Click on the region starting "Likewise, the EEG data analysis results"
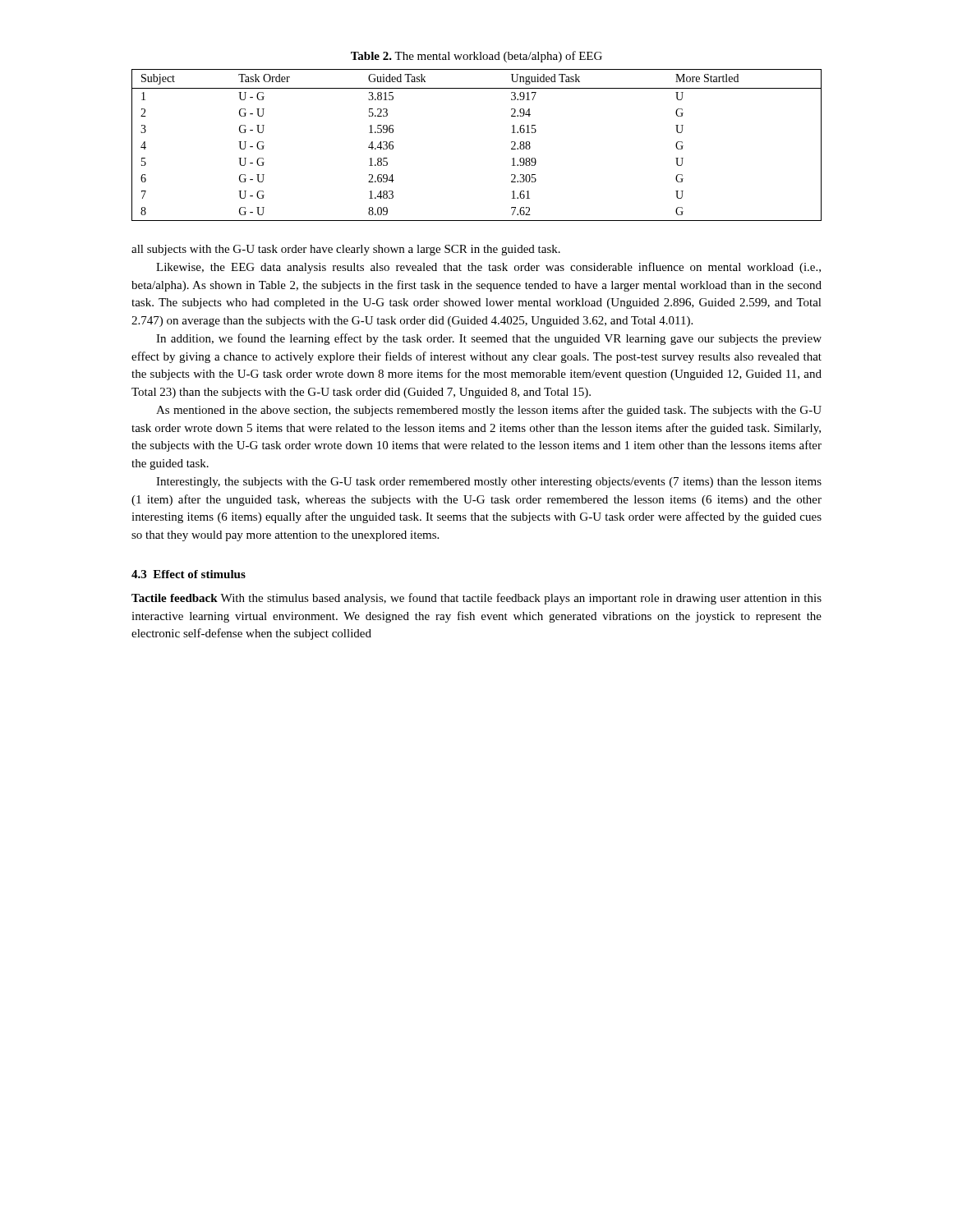This screenshot has width=953, height=1232. pyautogui.click(x=476, y=294)
